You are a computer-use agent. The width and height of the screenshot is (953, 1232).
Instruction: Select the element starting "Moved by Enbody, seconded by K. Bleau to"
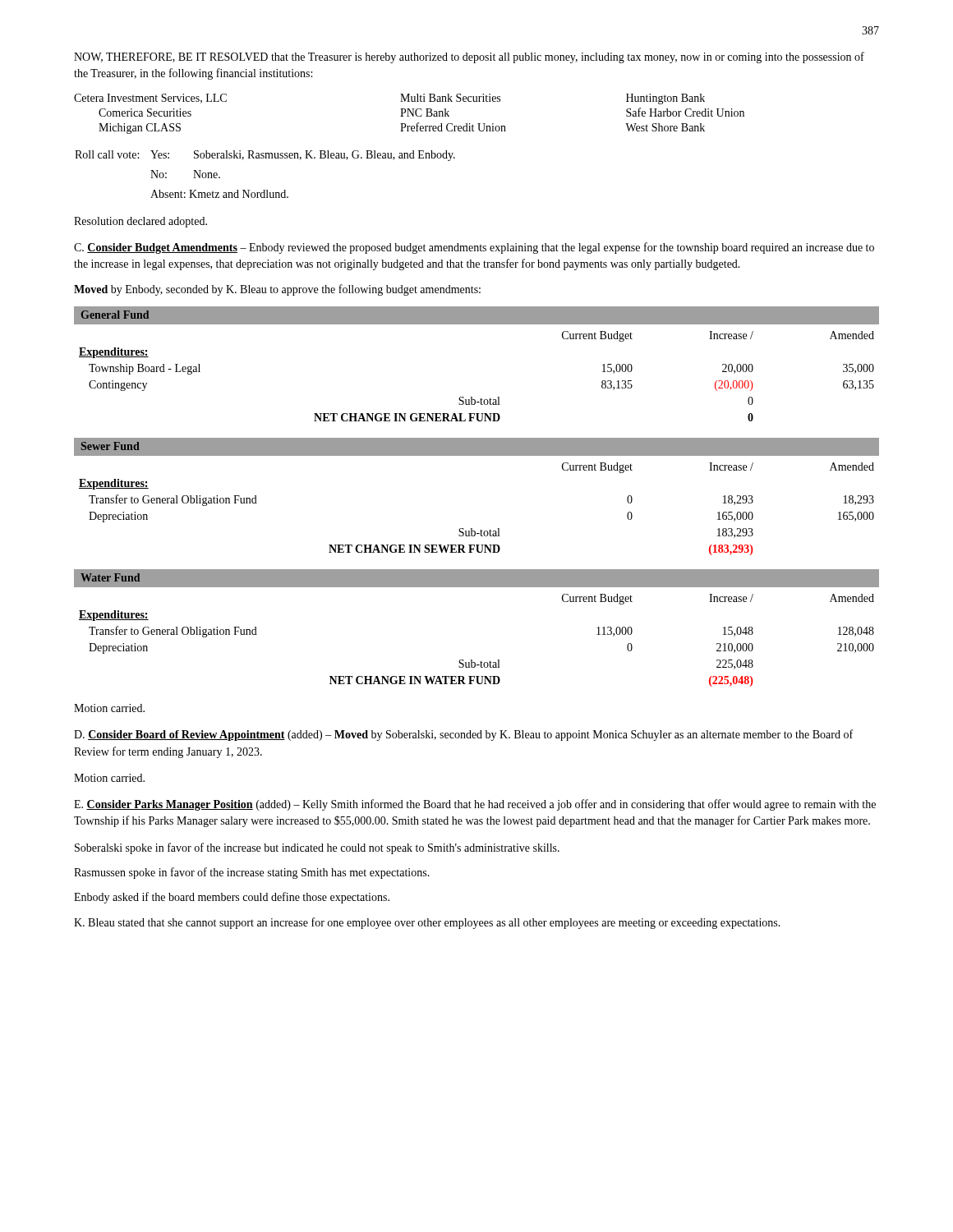tap(278, 289)
